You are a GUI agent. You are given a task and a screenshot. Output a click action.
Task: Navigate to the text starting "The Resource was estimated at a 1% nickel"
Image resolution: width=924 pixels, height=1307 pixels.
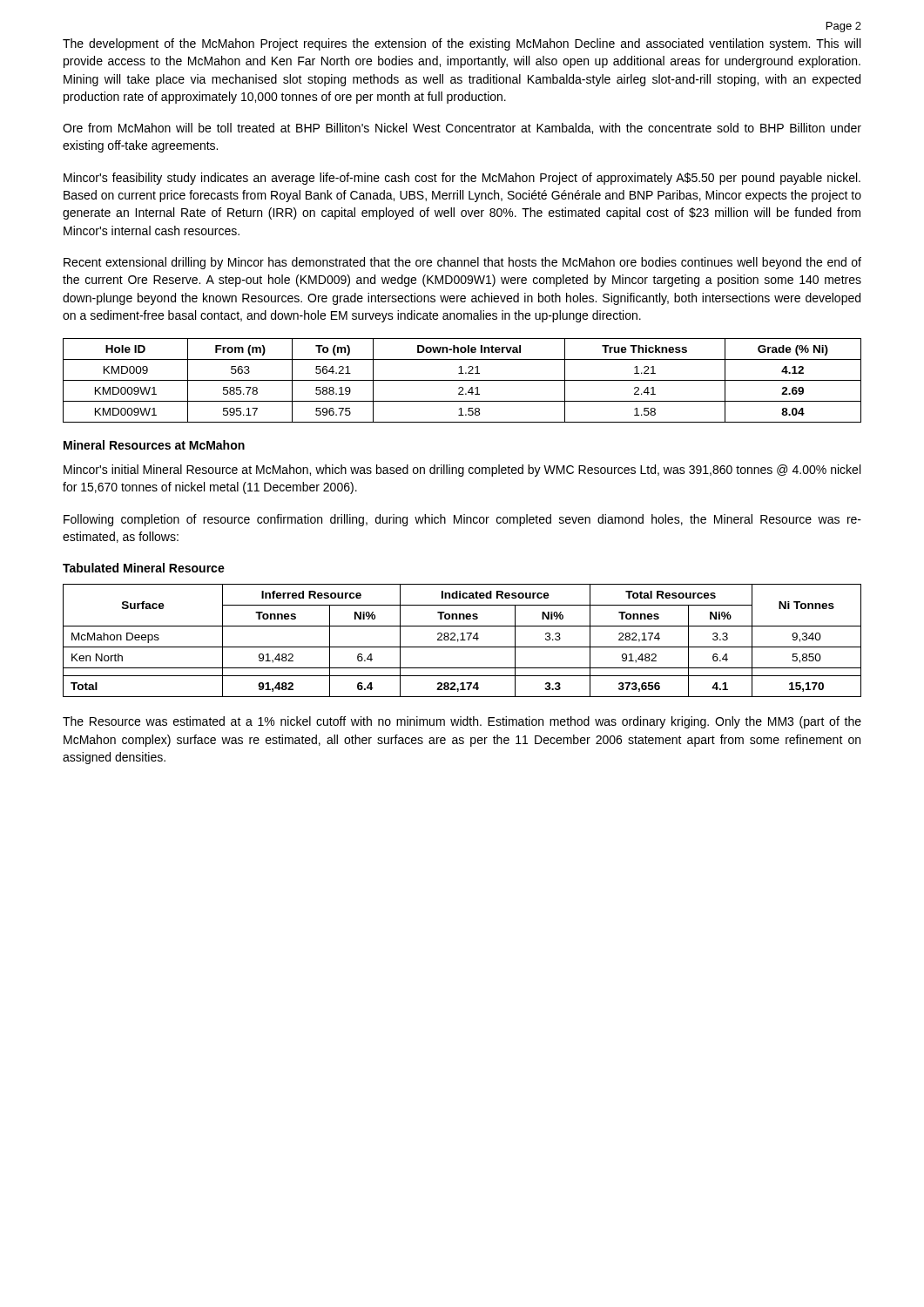(462, 740)
